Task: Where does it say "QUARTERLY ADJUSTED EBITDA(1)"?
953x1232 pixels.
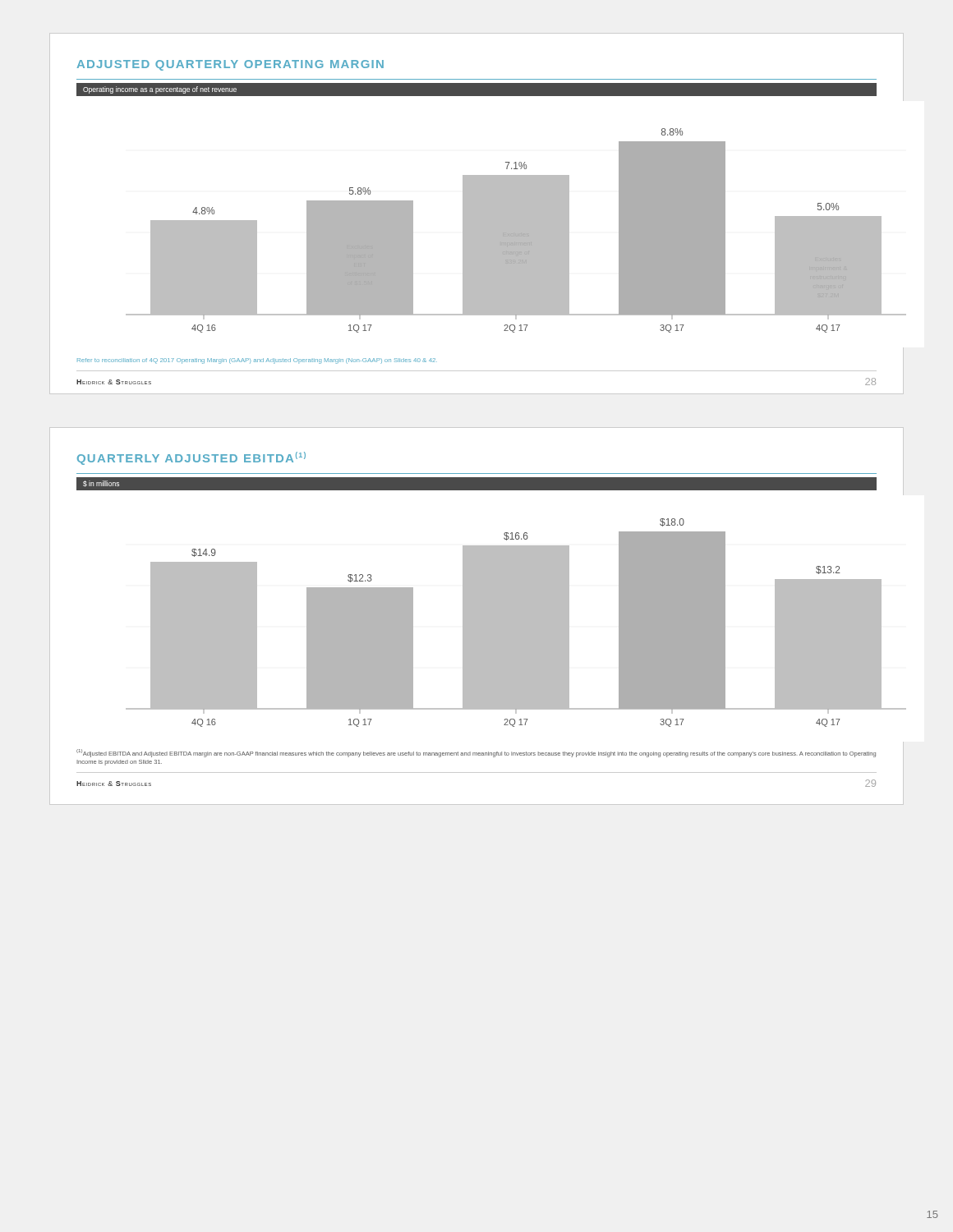Action: (x=192, y=458)
